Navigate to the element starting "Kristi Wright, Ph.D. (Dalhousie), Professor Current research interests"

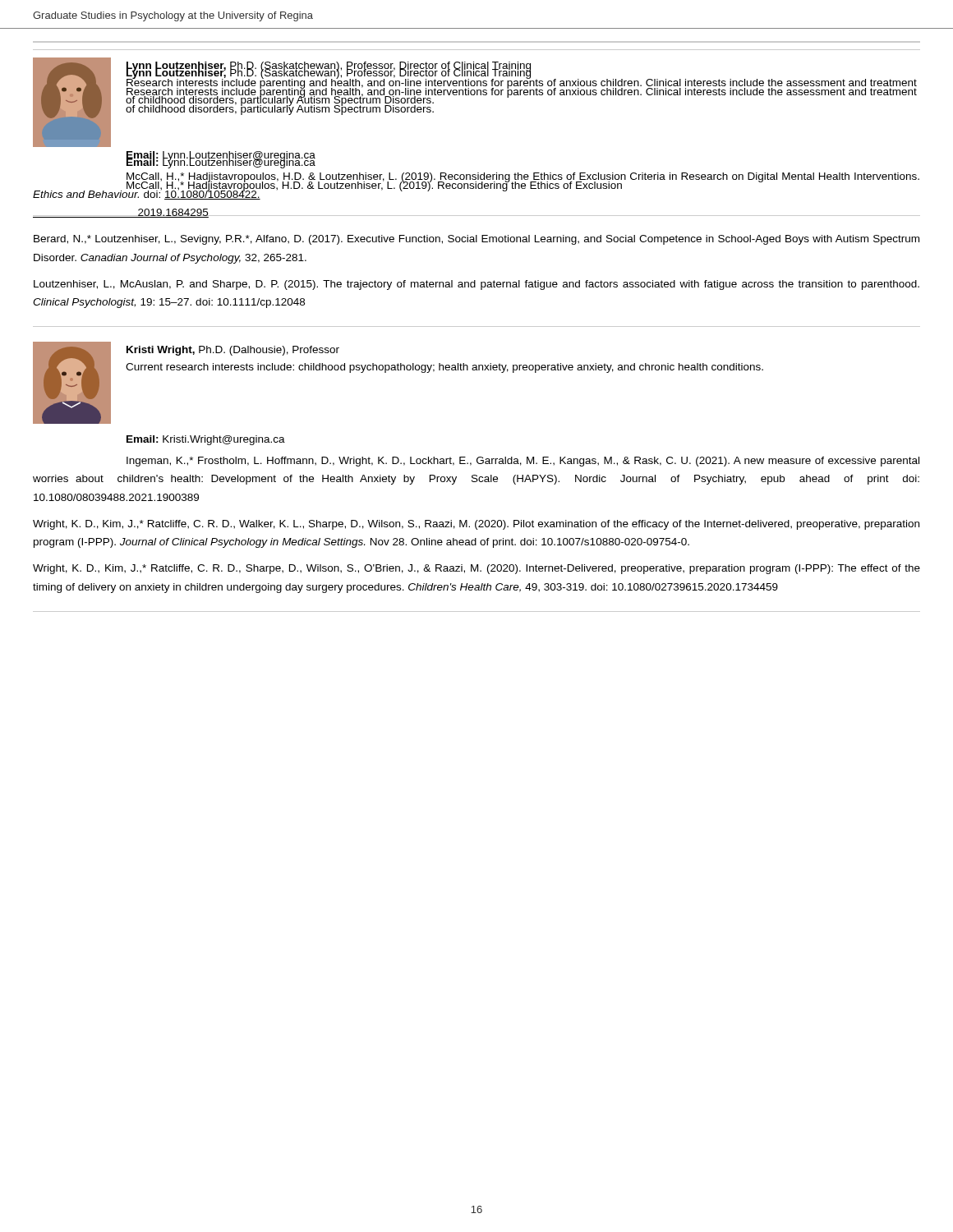(523, 359)
